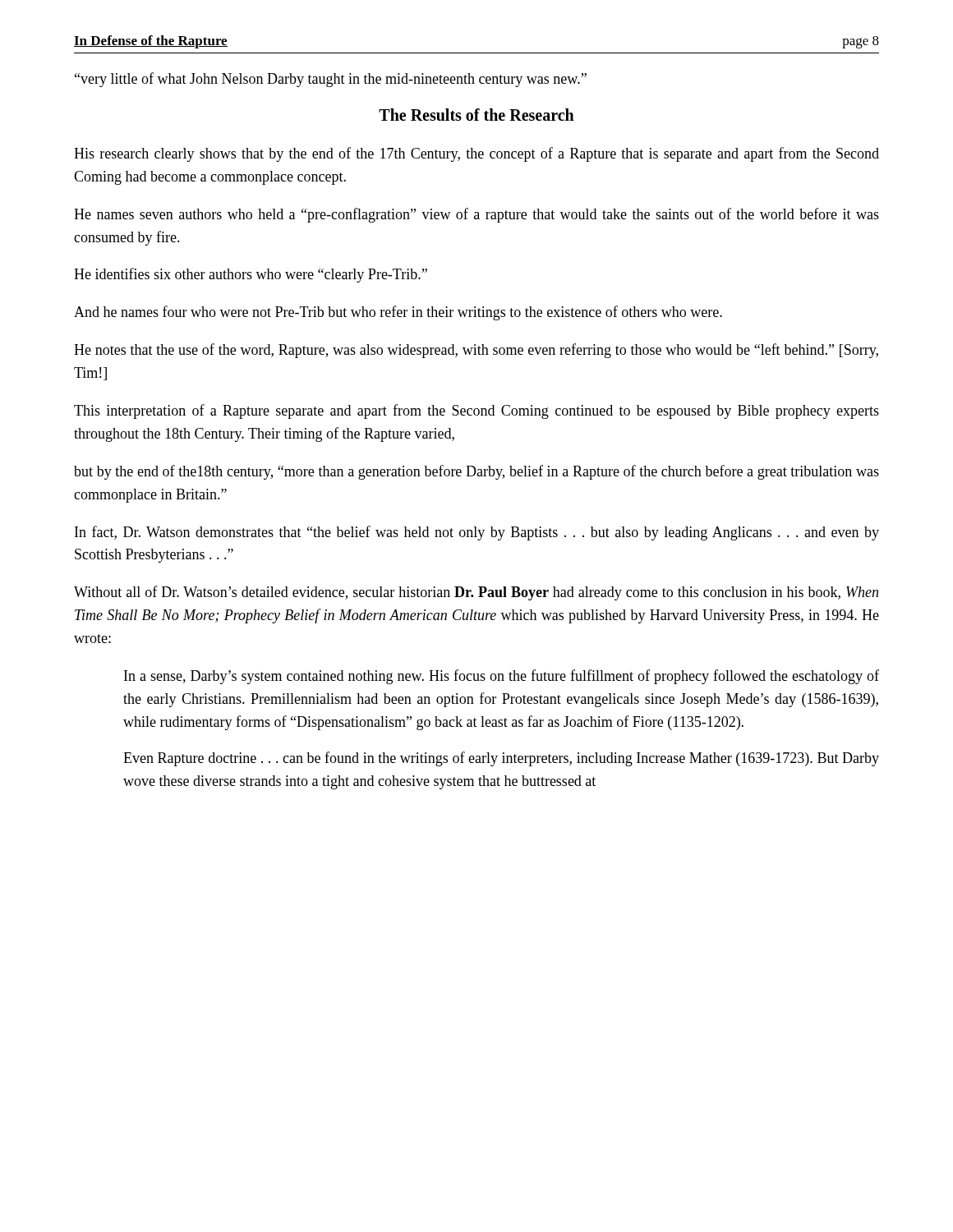Where is the passage that starts "He names seven authors"?
Viewport: 953px width, 1232px height.
tap(476, 226)
